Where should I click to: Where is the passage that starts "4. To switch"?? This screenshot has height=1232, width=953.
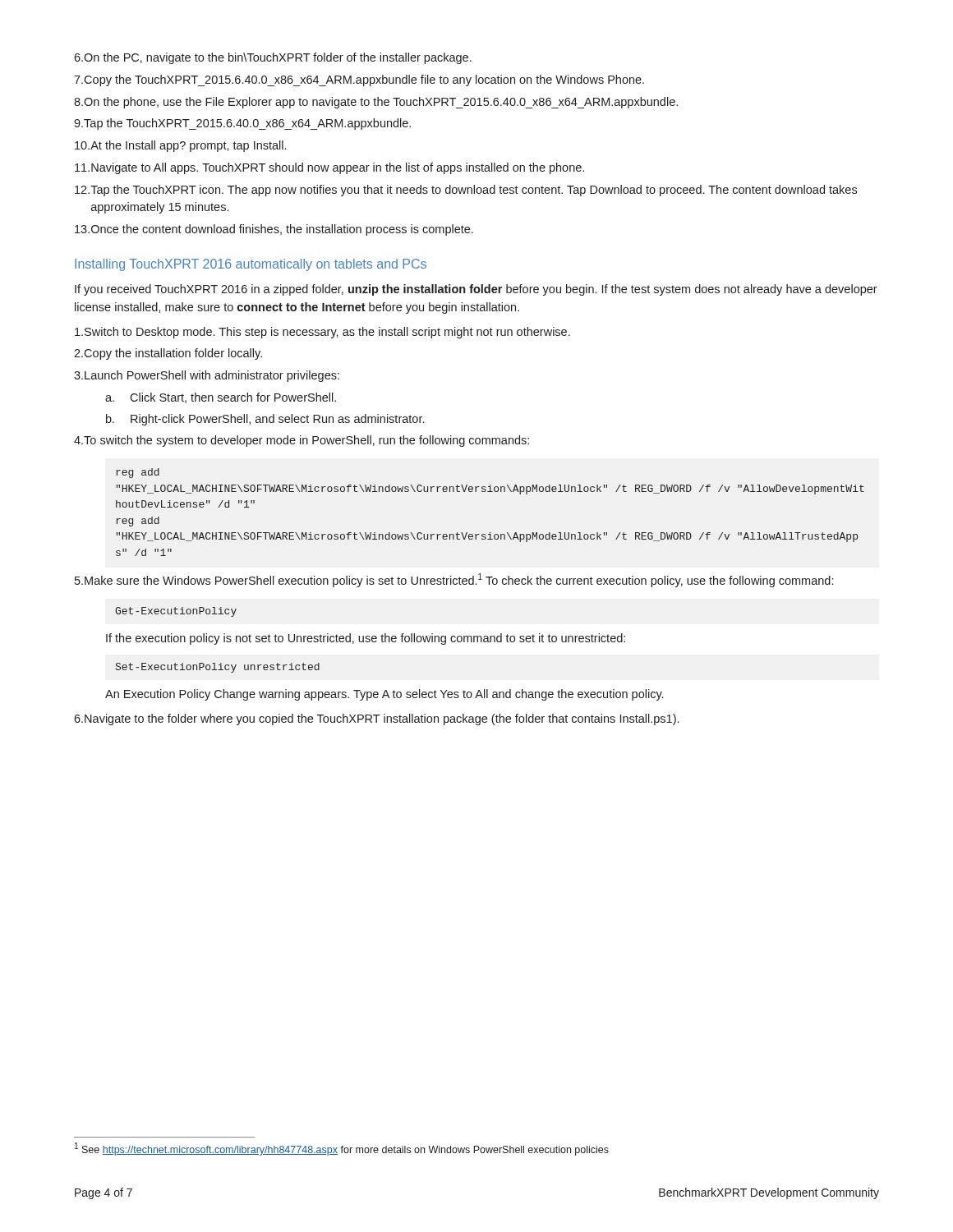pyautogui.click(x=476, y=441)
